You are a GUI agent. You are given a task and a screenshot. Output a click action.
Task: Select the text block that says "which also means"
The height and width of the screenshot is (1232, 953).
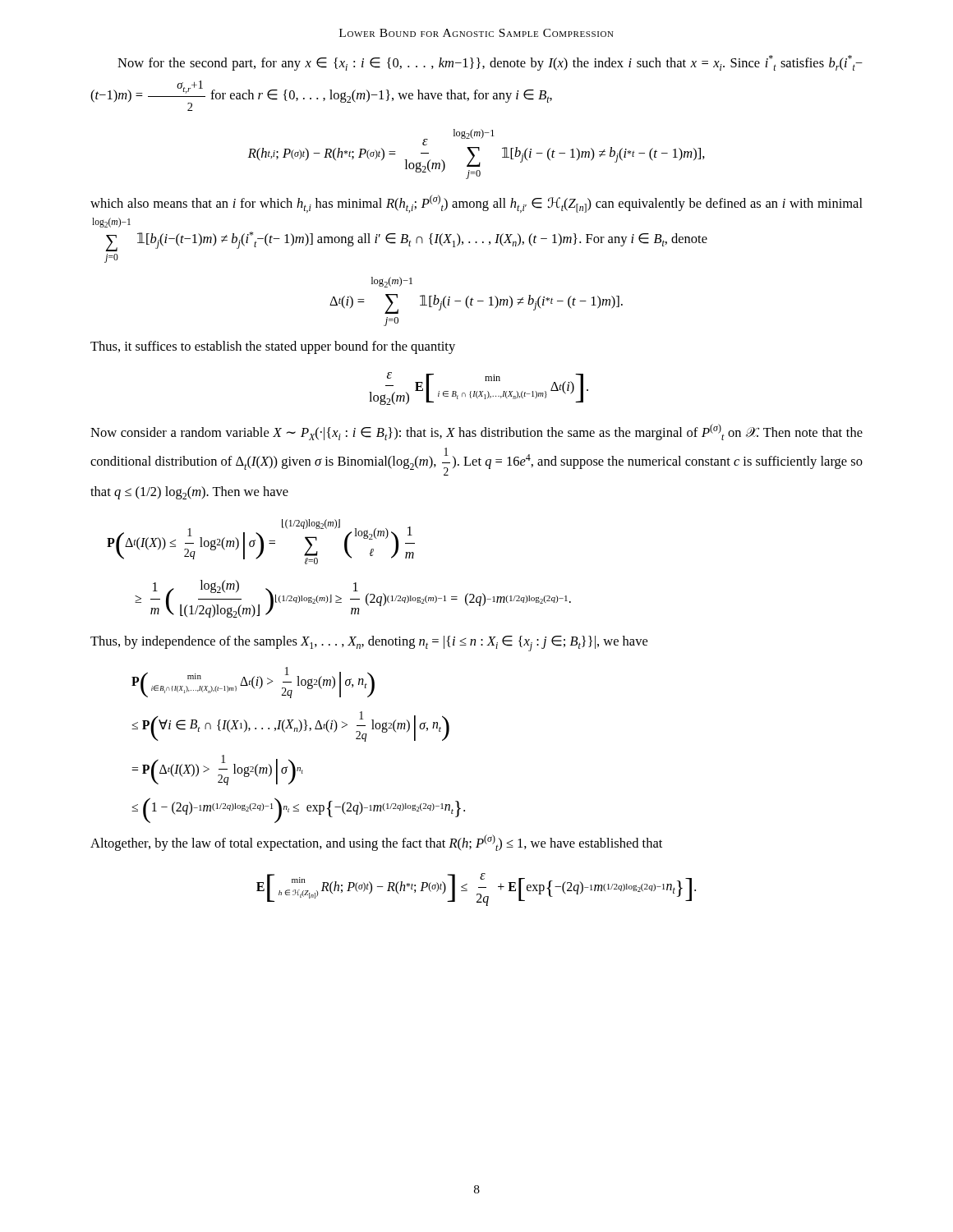476,204
